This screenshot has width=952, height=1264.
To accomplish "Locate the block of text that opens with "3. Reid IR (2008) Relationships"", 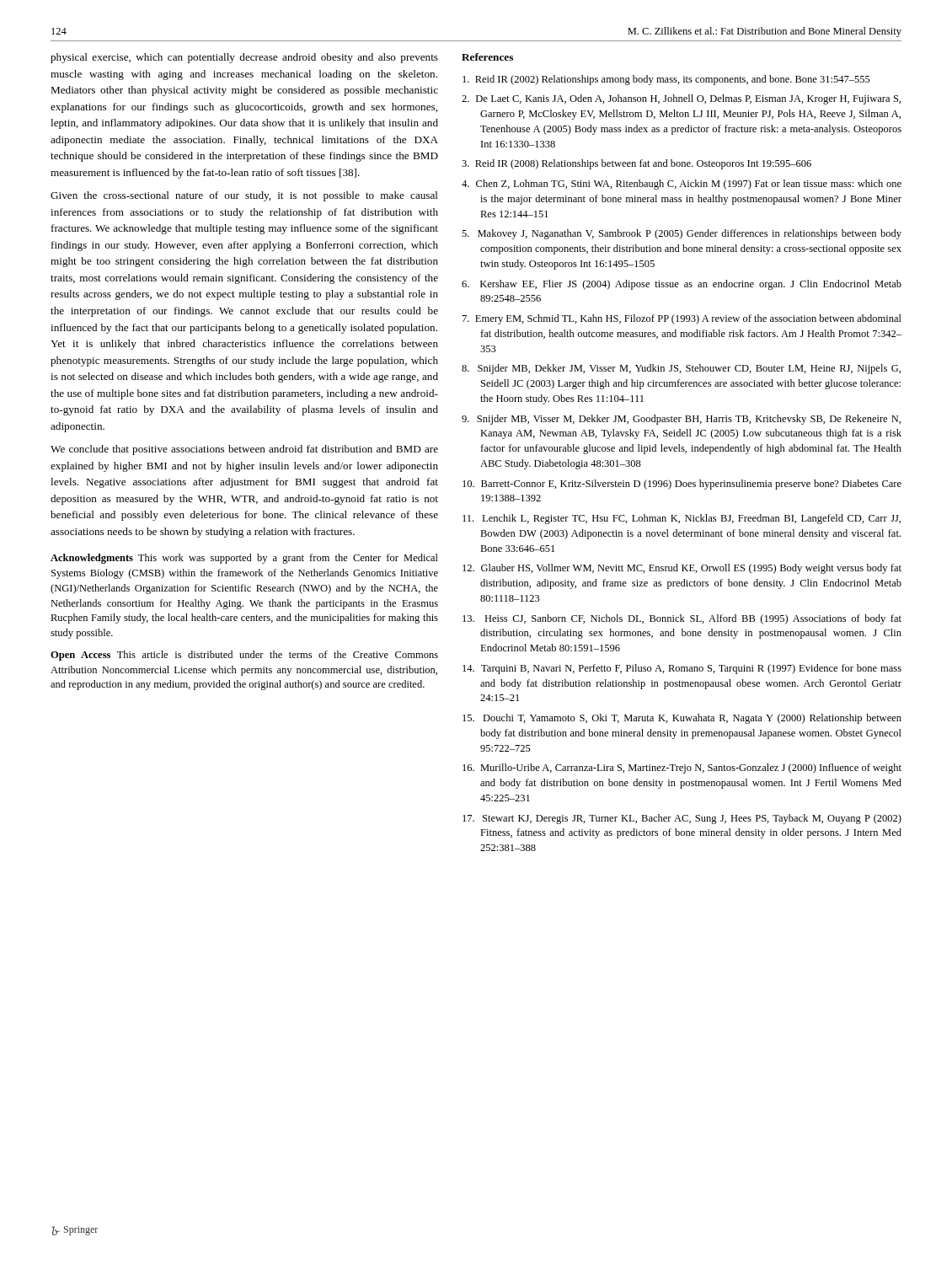I will [637, 164].
